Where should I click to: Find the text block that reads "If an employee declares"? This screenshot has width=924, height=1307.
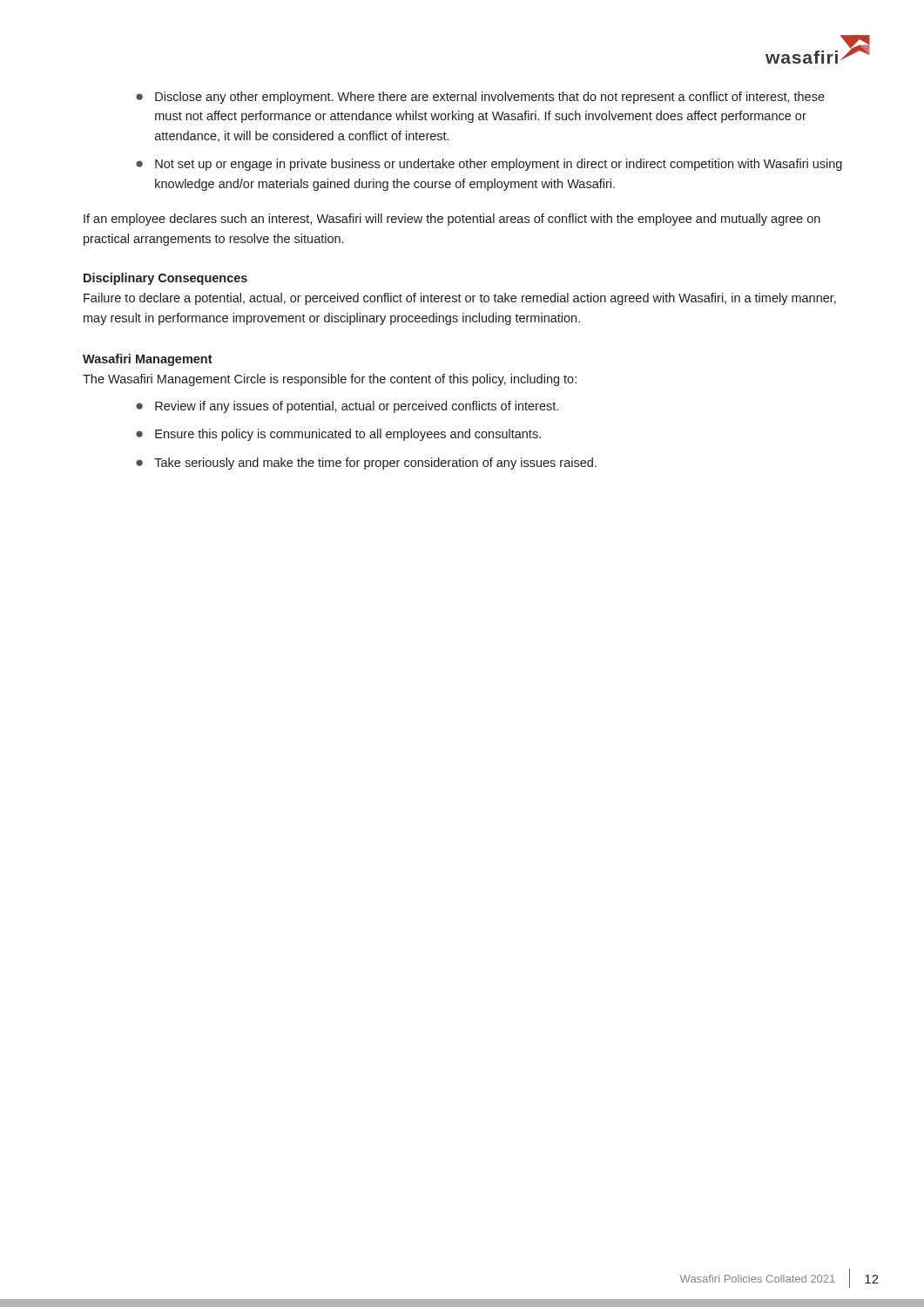tap(452, 229)
